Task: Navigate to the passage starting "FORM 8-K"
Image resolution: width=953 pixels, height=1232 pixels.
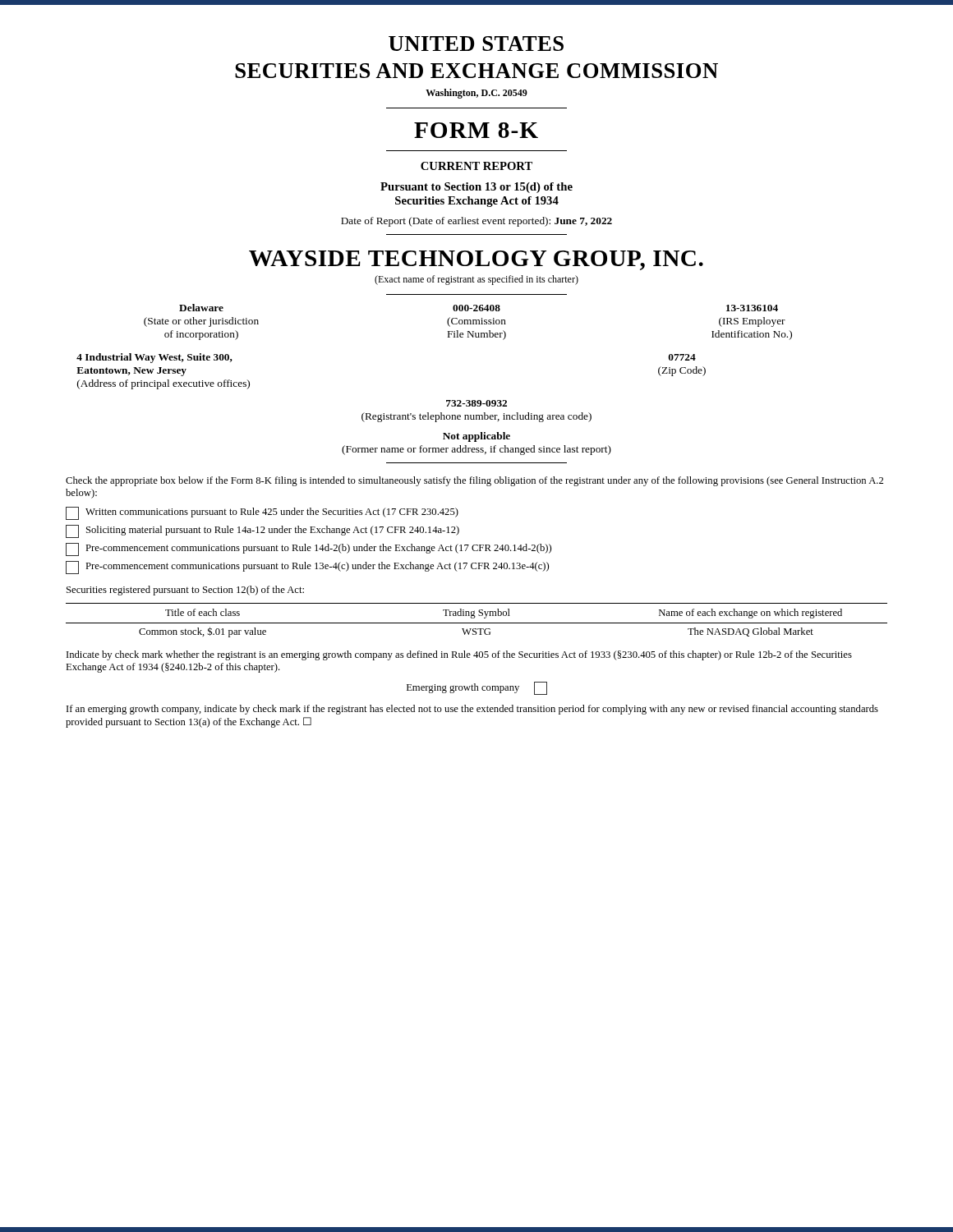Action: pos(476,134)
